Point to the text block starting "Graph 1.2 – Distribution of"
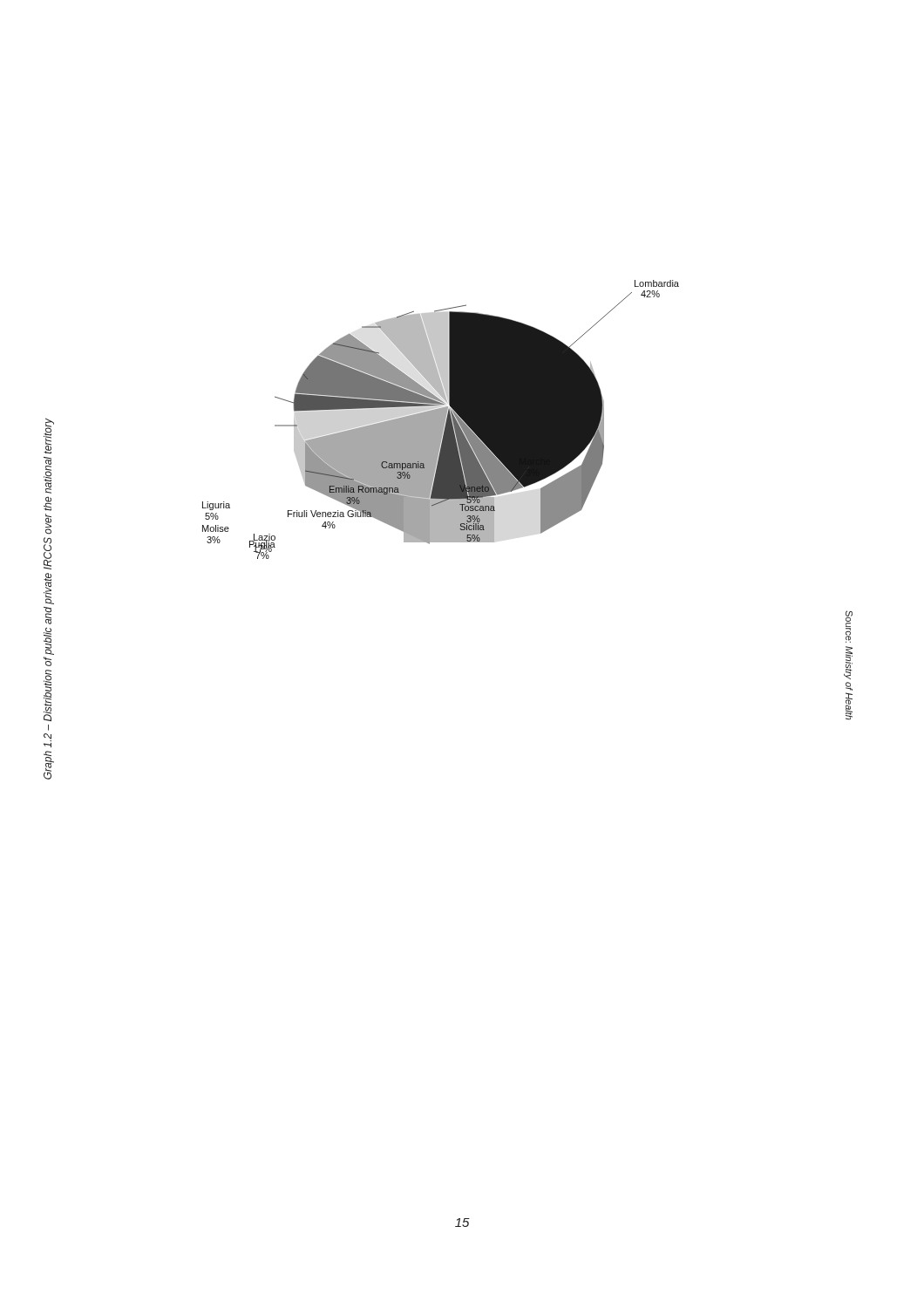This screenshot has width=924, height=1308. (48, 599)
